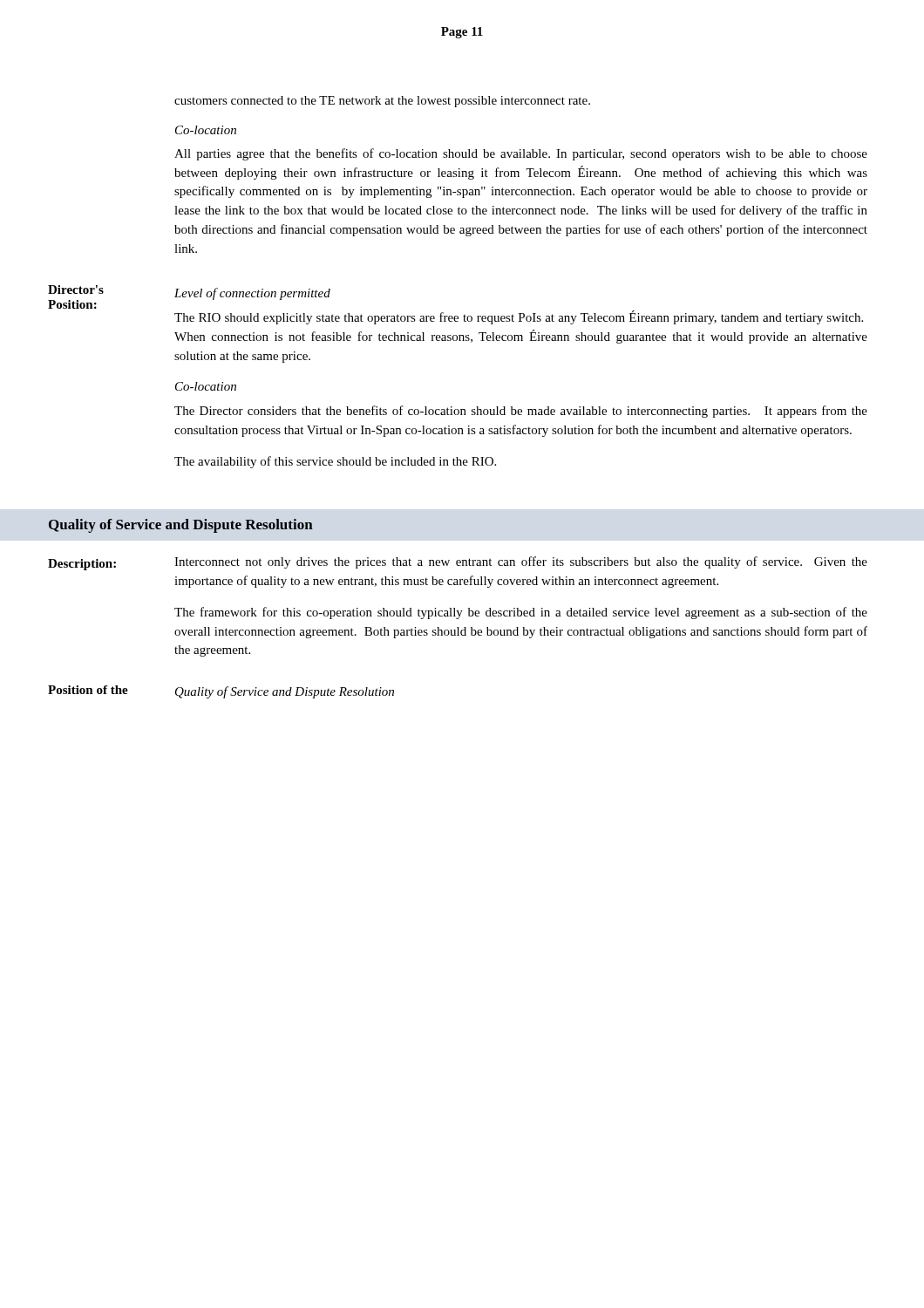
Task: Select the text block that reads "The availability of this service"
Action: [336, 461]
